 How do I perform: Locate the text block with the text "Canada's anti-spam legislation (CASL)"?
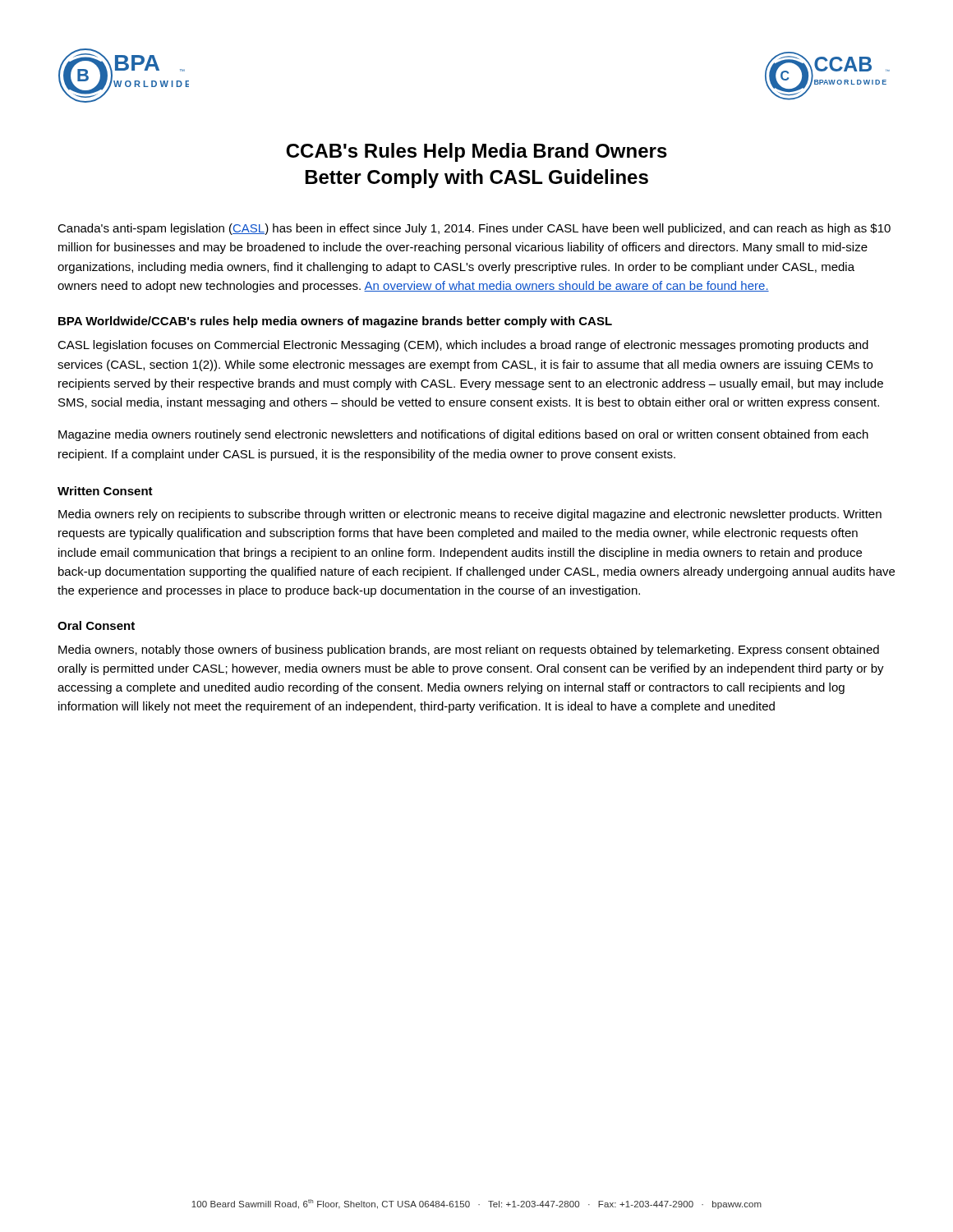pos(476,257)
